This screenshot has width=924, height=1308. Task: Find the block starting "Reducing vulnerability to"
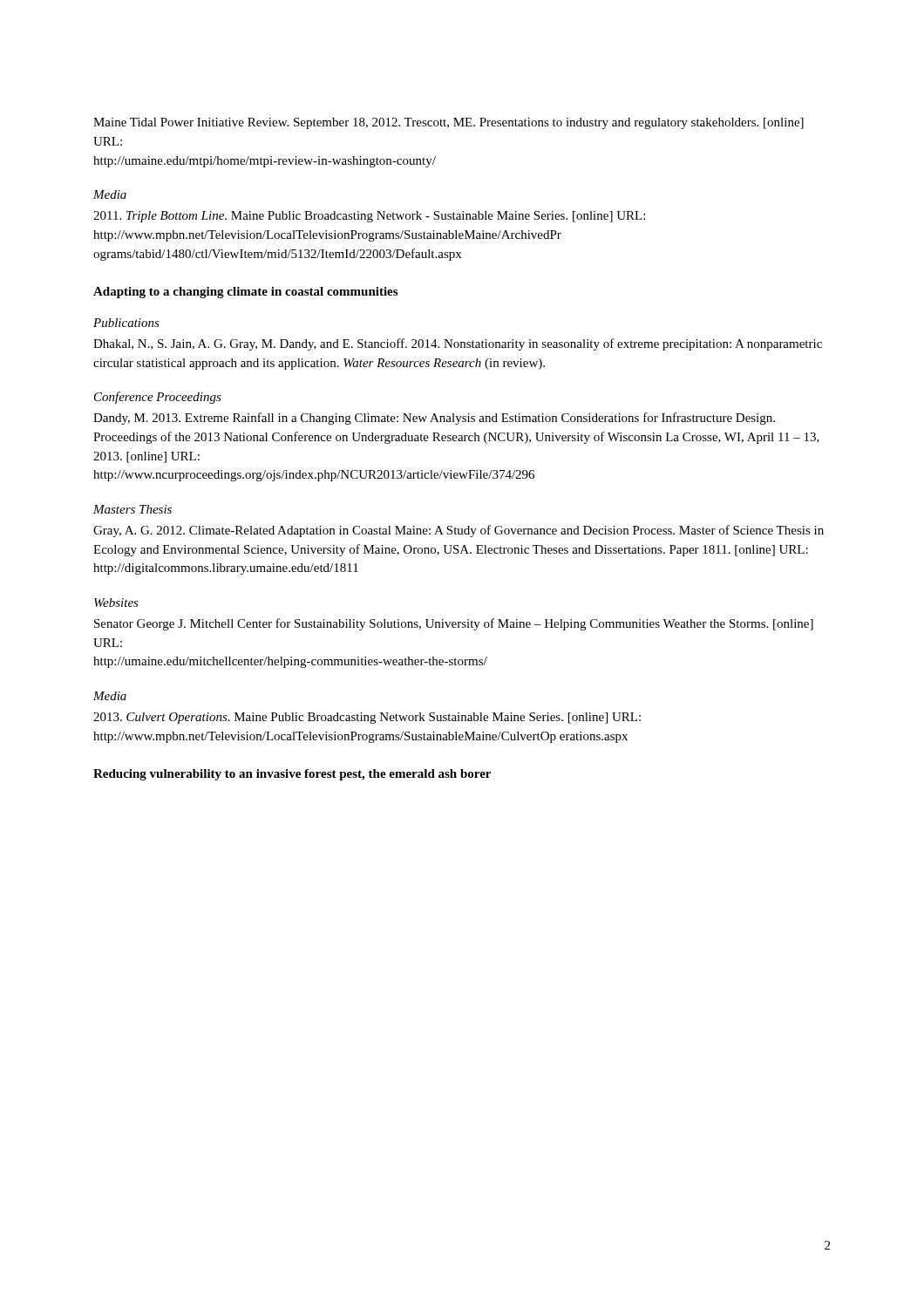pyautogui.click(x=292, y=774)
